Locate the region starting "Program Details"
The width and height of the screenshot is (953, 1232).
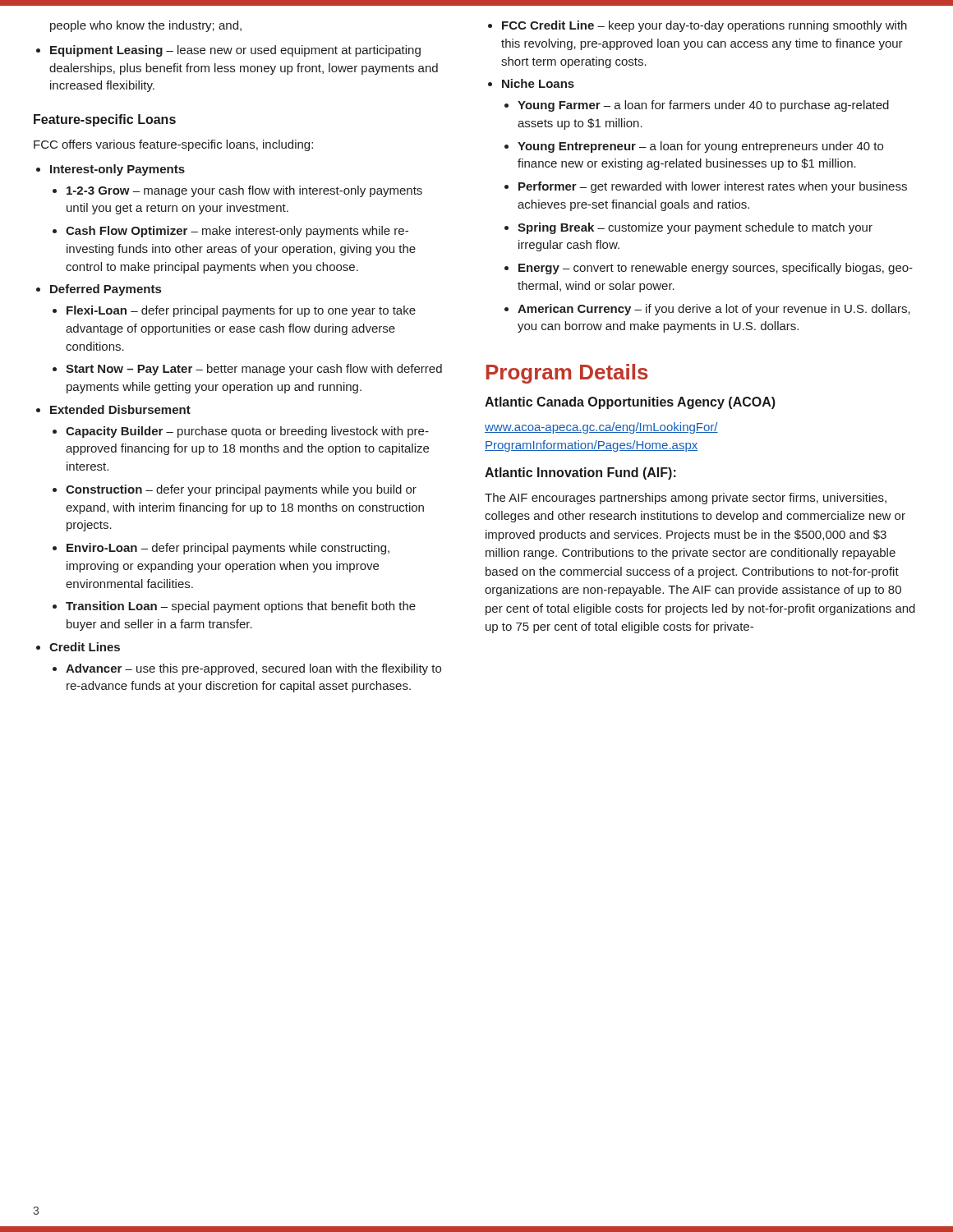[567, 372]
